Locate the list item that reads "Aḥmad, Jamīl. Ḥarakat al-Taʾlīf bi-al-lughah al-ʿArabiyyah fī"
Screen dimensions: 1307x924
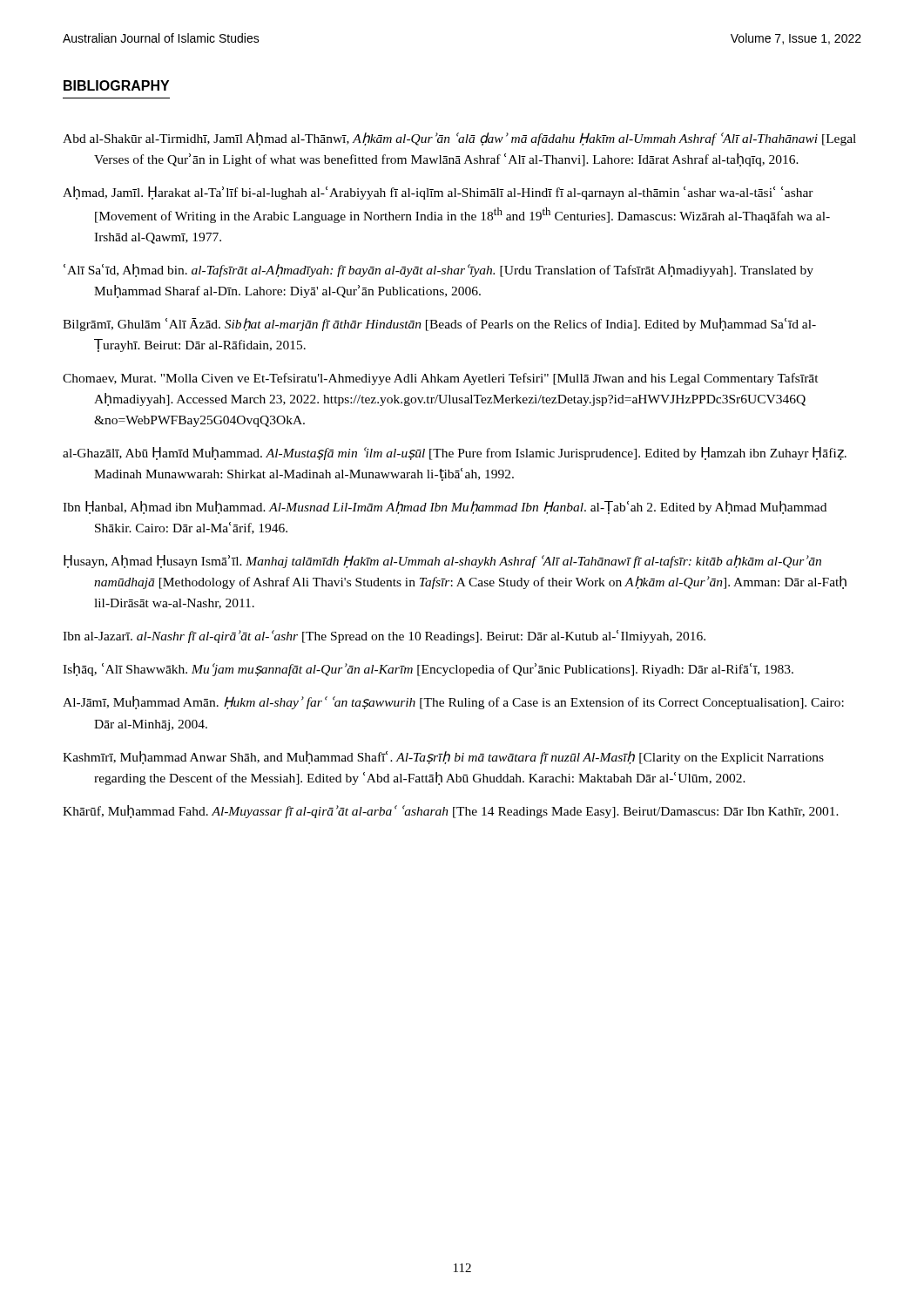[446, 214]
